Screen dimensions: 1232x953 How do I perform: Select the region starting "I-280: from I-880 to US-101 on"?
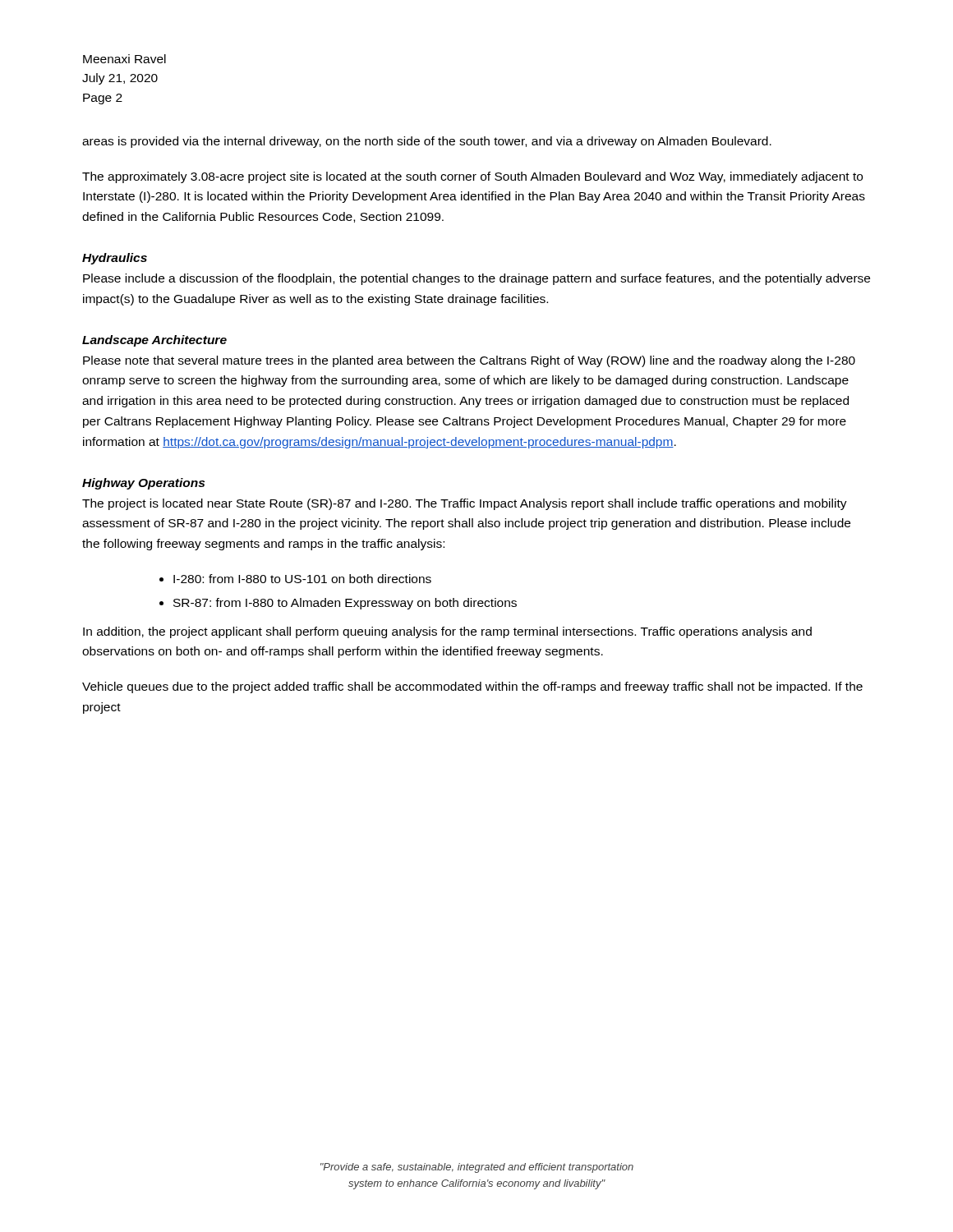pyautogui.click(x=302, y=579)
